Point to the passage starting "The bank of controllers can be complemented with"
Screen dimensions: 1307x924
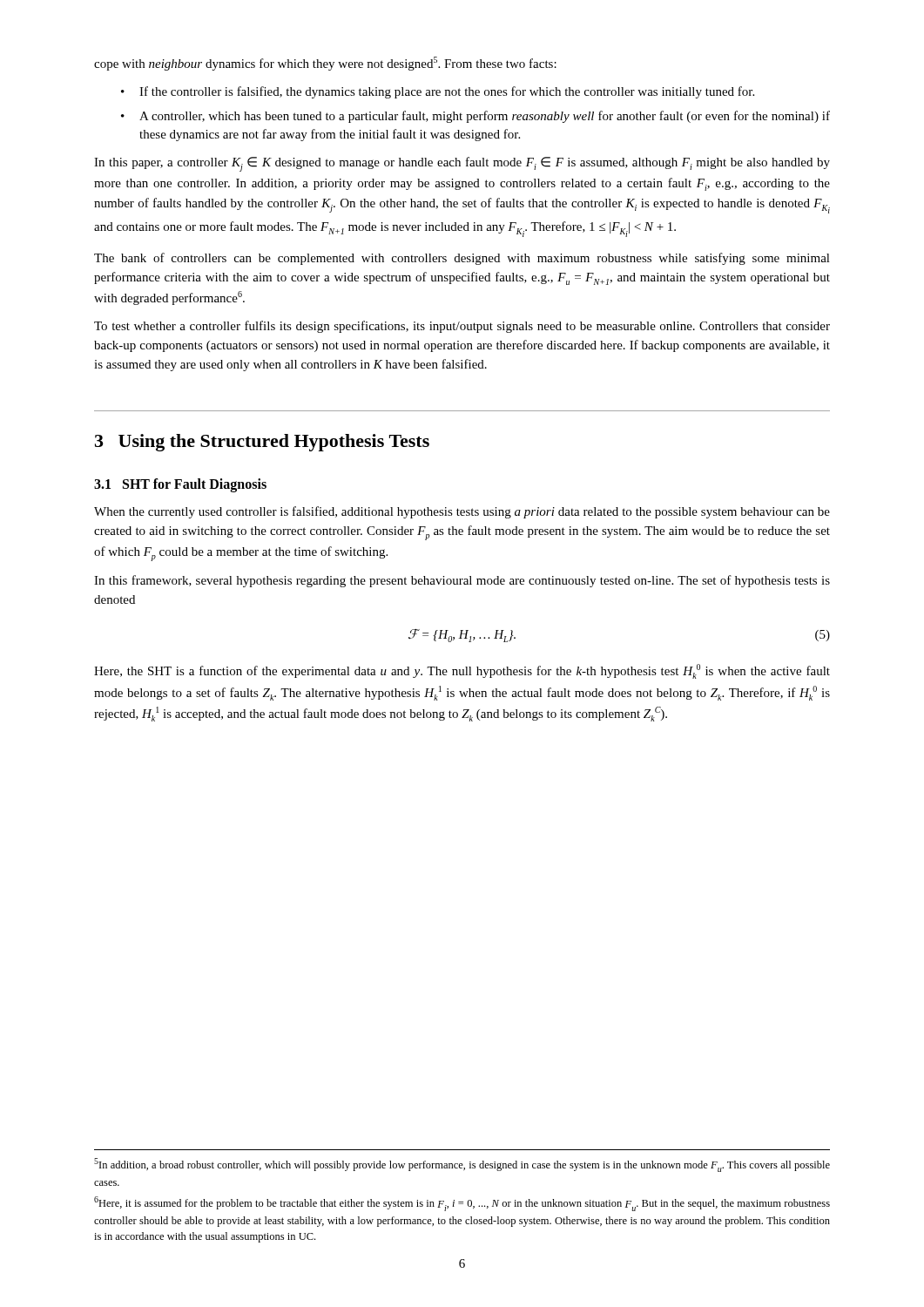462,278
